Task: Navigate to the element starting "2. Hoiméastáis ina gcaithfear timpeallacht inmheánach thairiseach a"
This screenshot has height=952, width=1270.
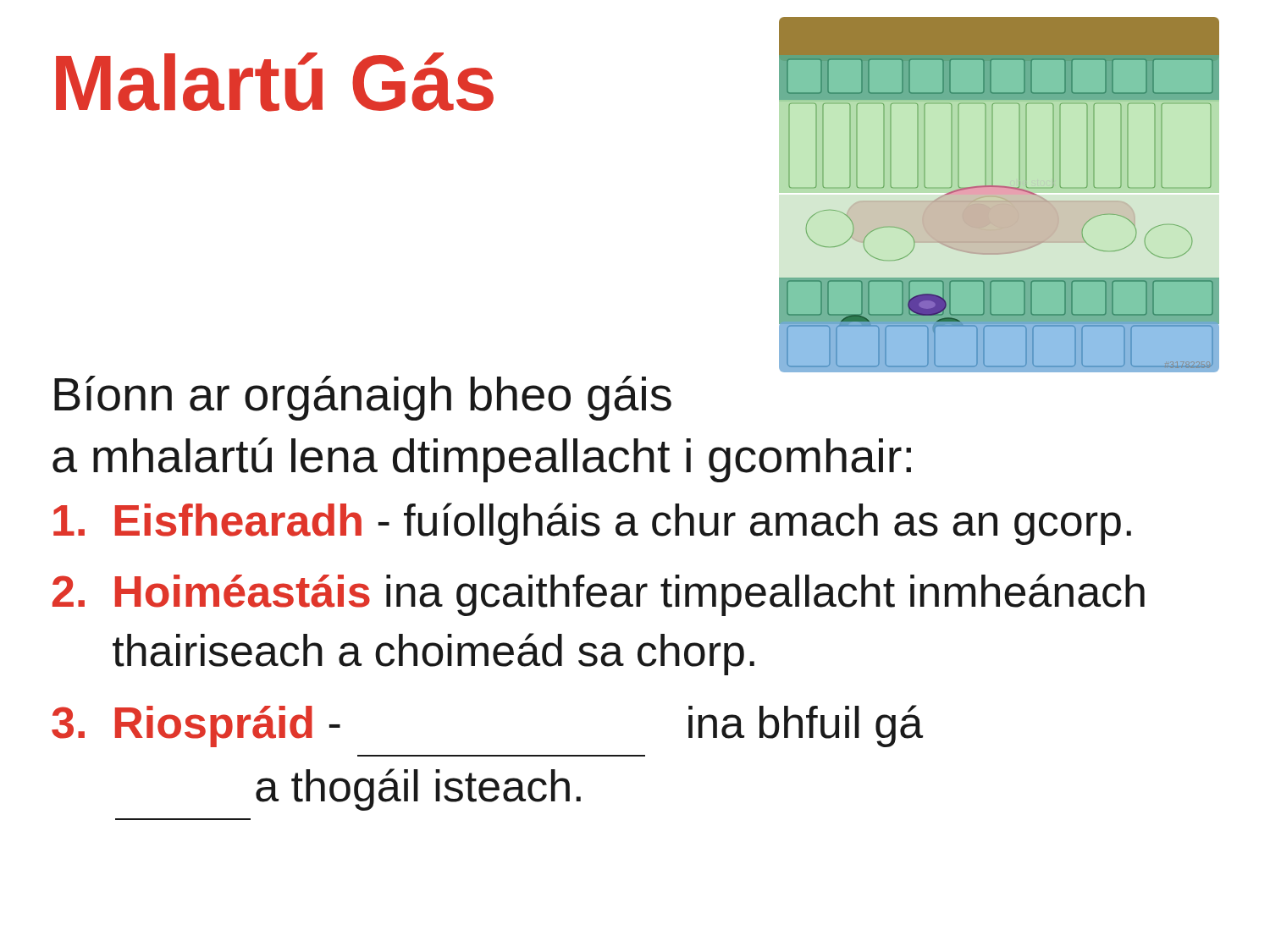Action: coord(599,621)
